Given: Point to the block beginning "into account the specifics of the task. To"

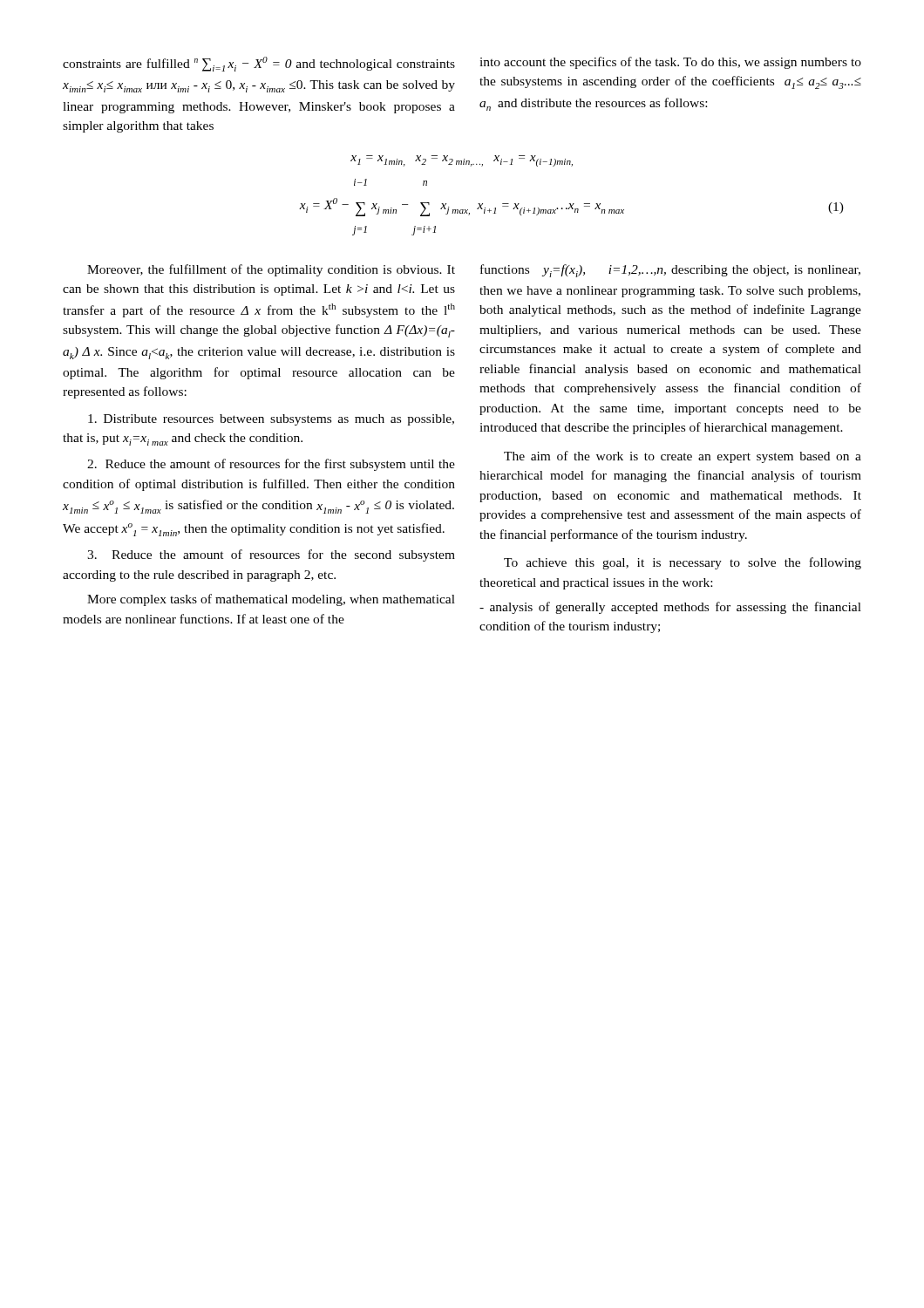Looking at the screenshot, I should coord(670,83).
